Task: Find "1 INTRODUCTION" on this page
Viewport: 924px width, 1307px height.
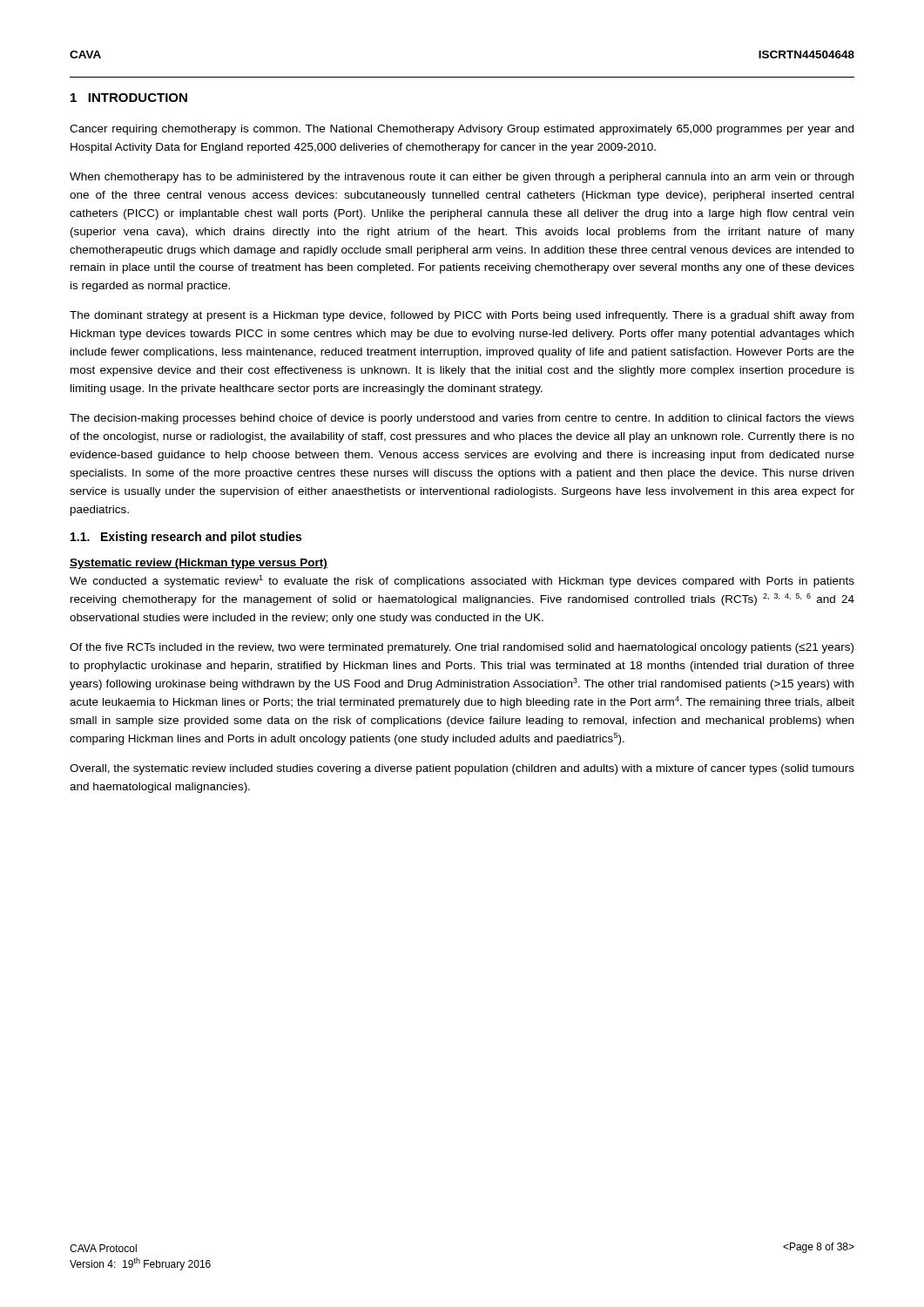Action: coord(129,98)
